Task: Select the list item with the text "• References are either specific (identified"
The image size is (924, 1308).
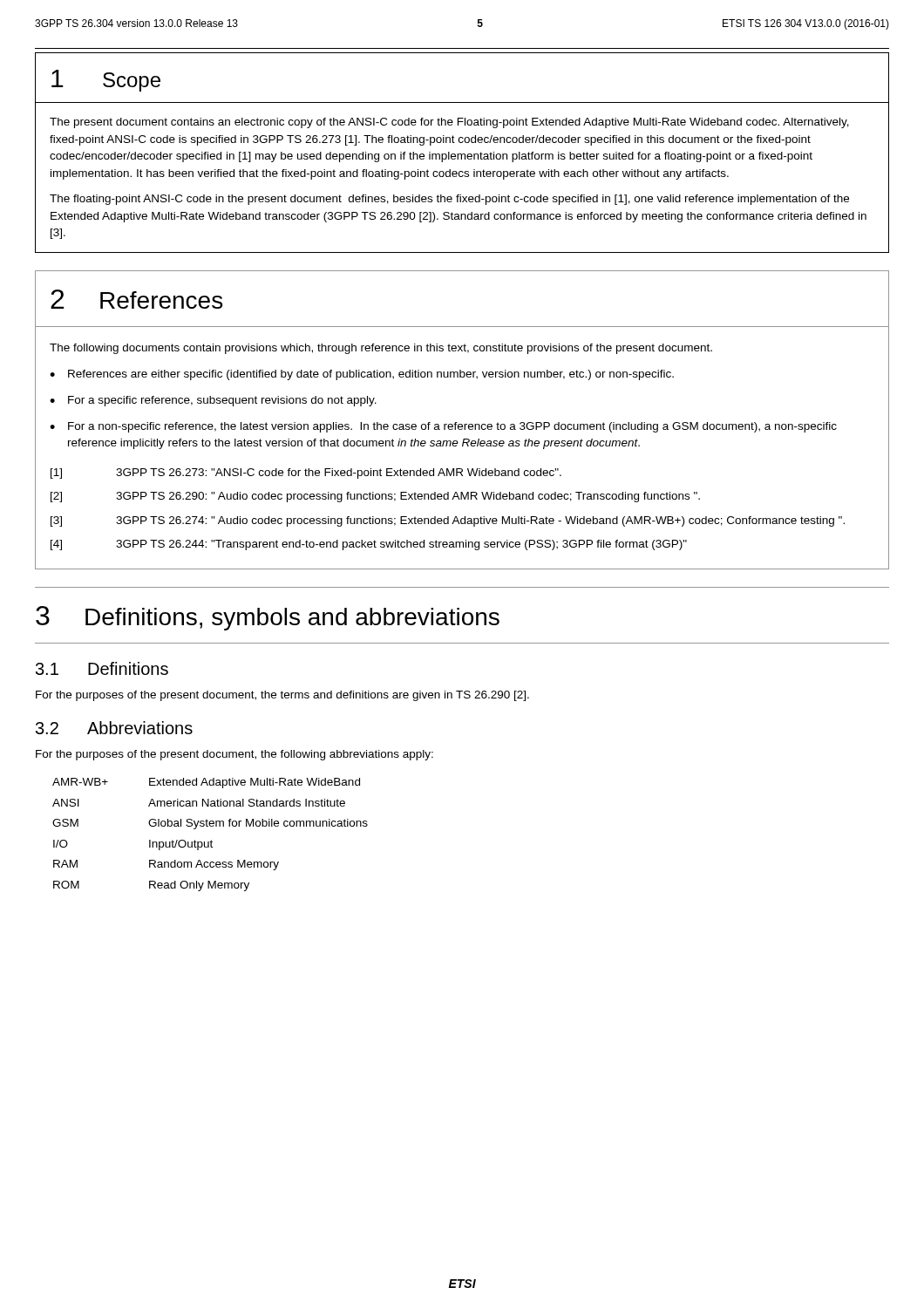Action: click(x=362, y=374)
